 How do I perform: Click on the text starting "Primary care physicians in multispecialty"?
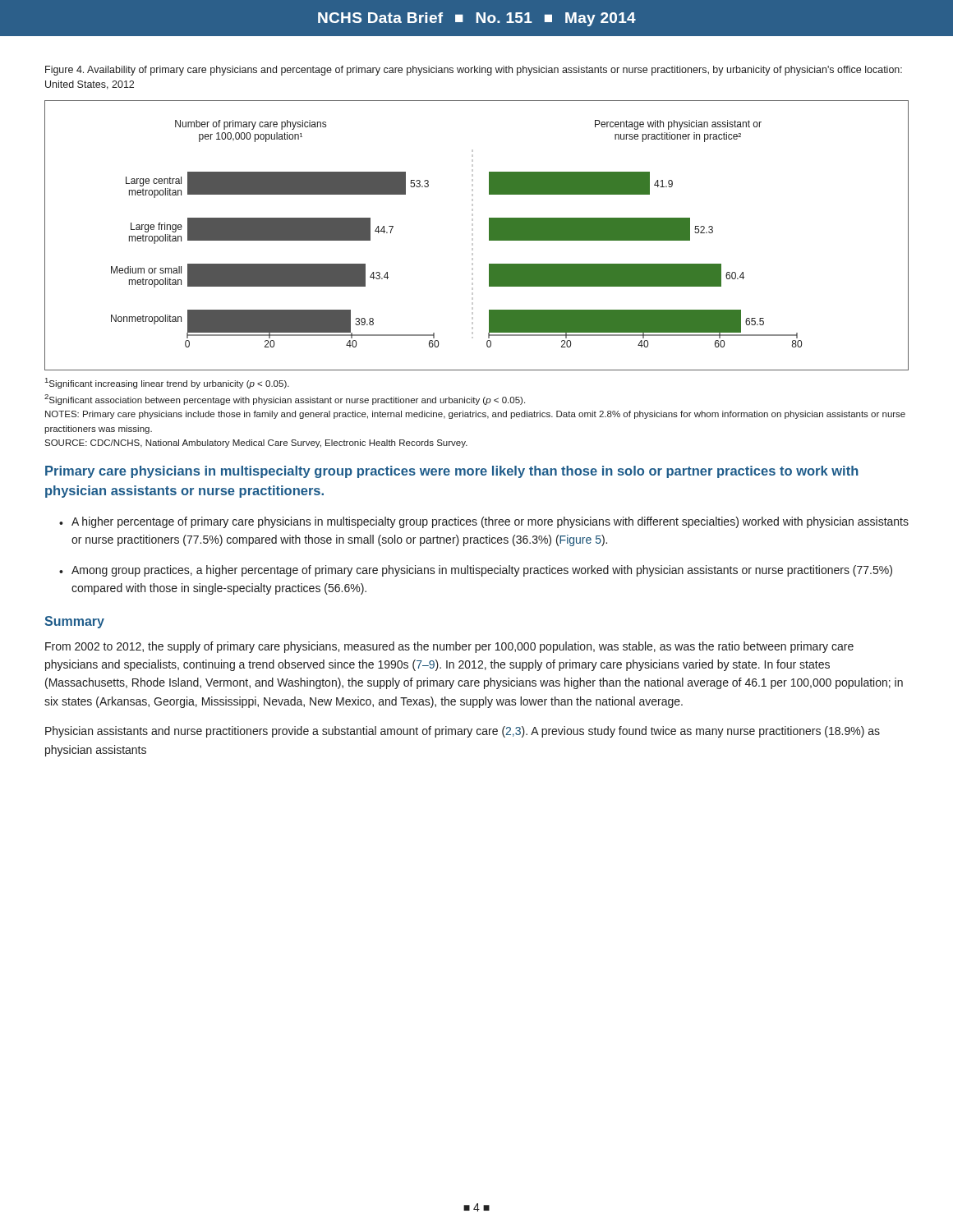[x=452, y=481]
